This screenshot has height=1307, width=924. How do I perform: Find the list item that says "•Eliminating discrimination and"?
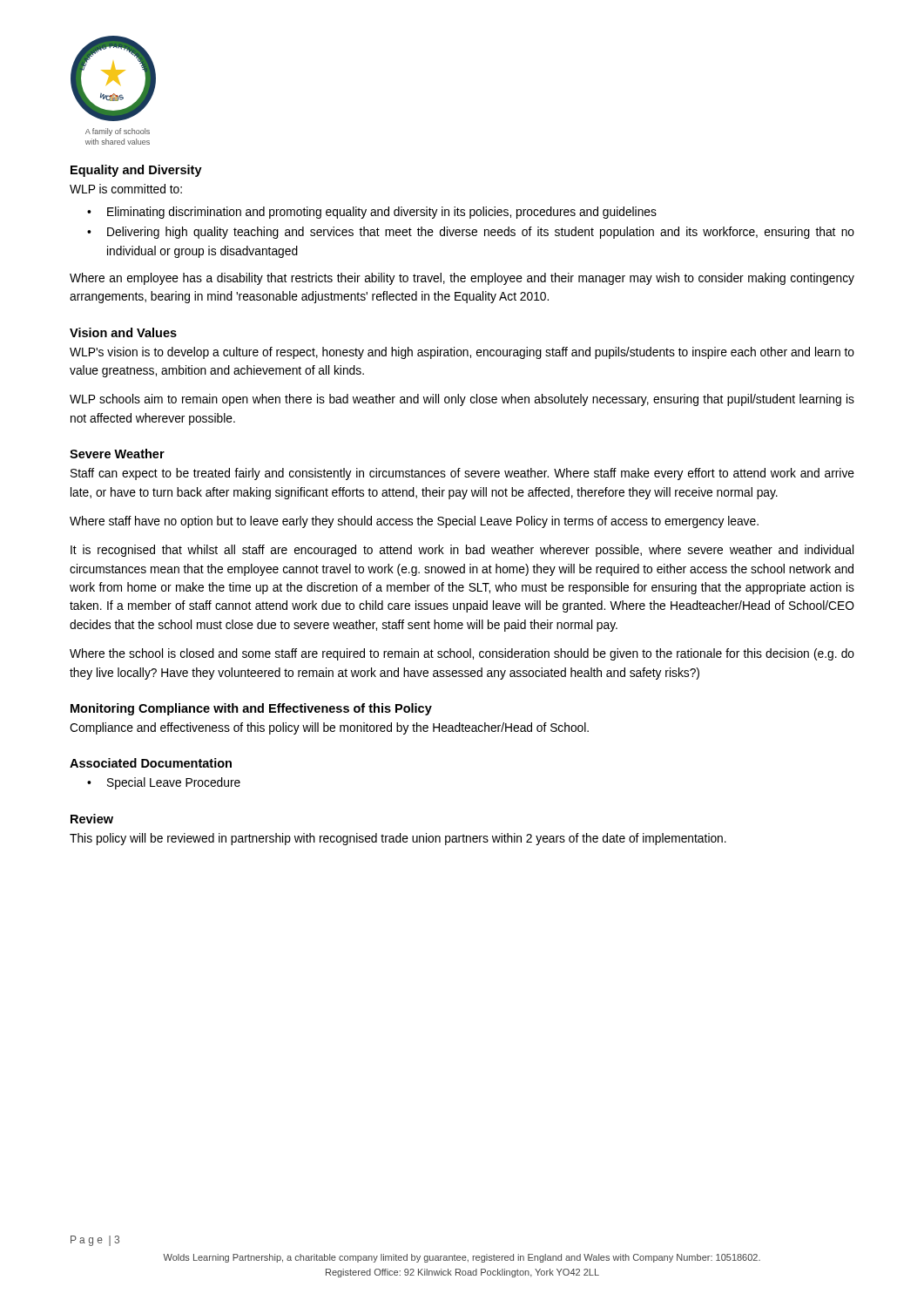[x=372, y=212]
